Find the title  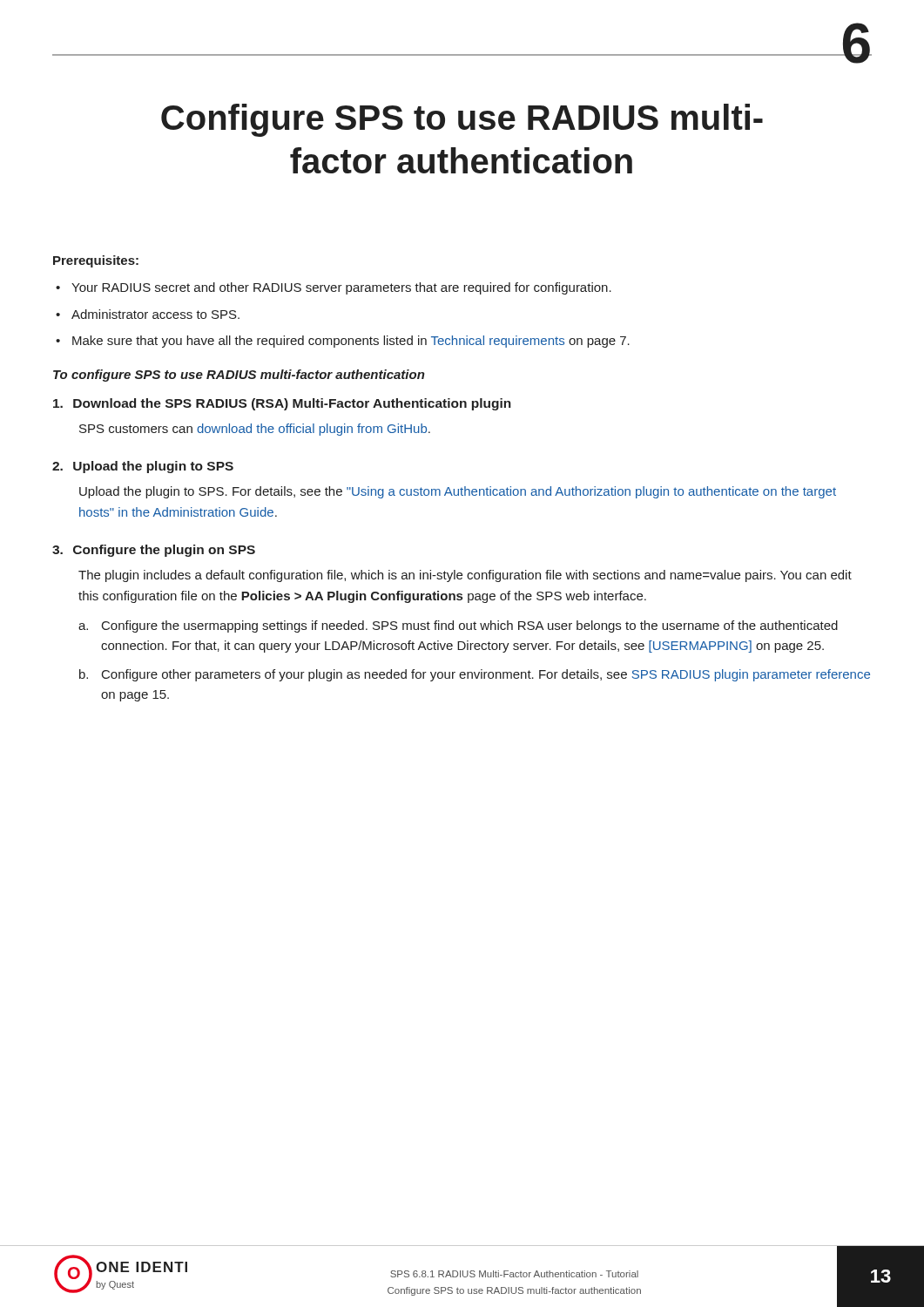(x=462, y=139)
